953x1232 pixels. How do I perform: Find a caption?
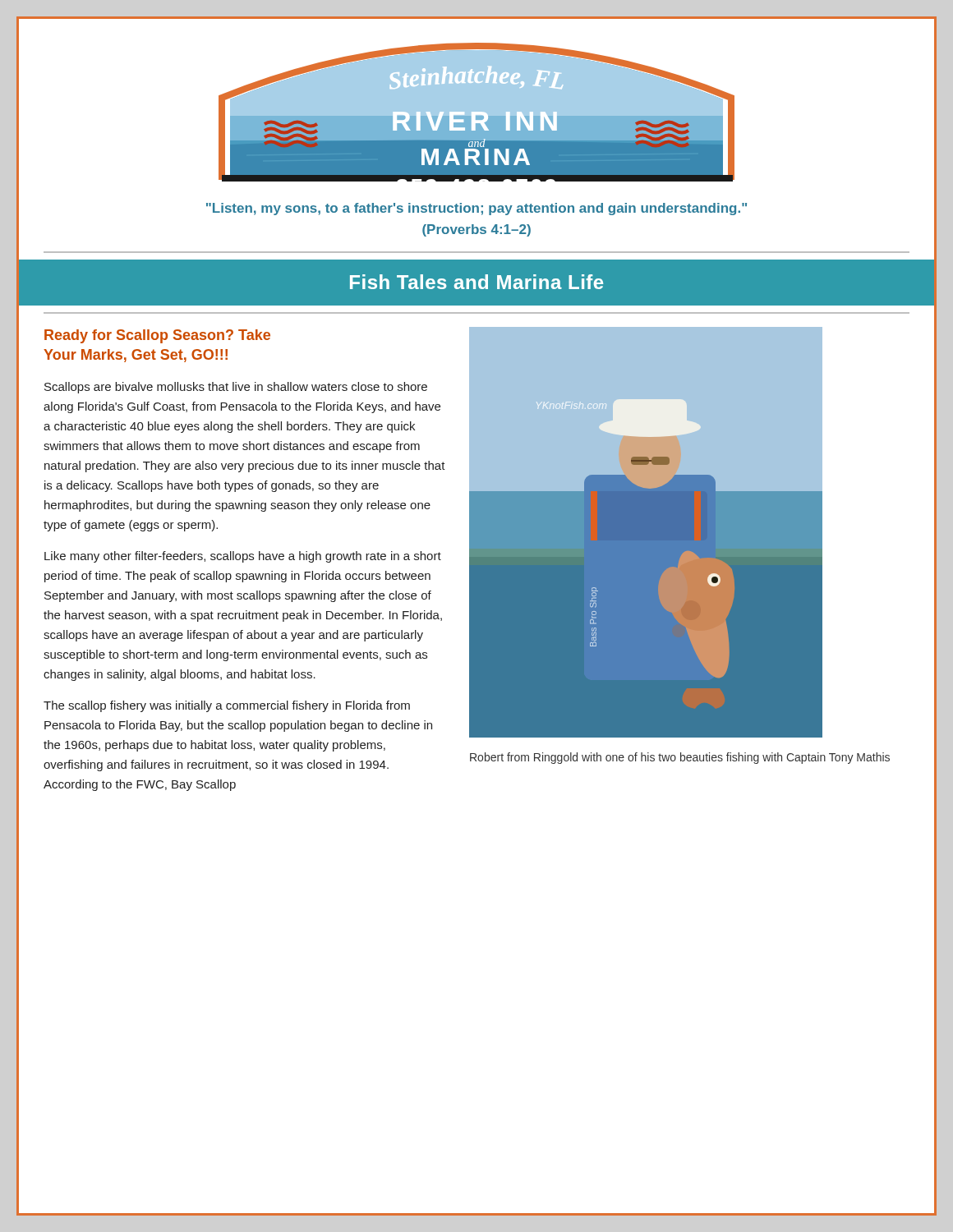[680, 757]
